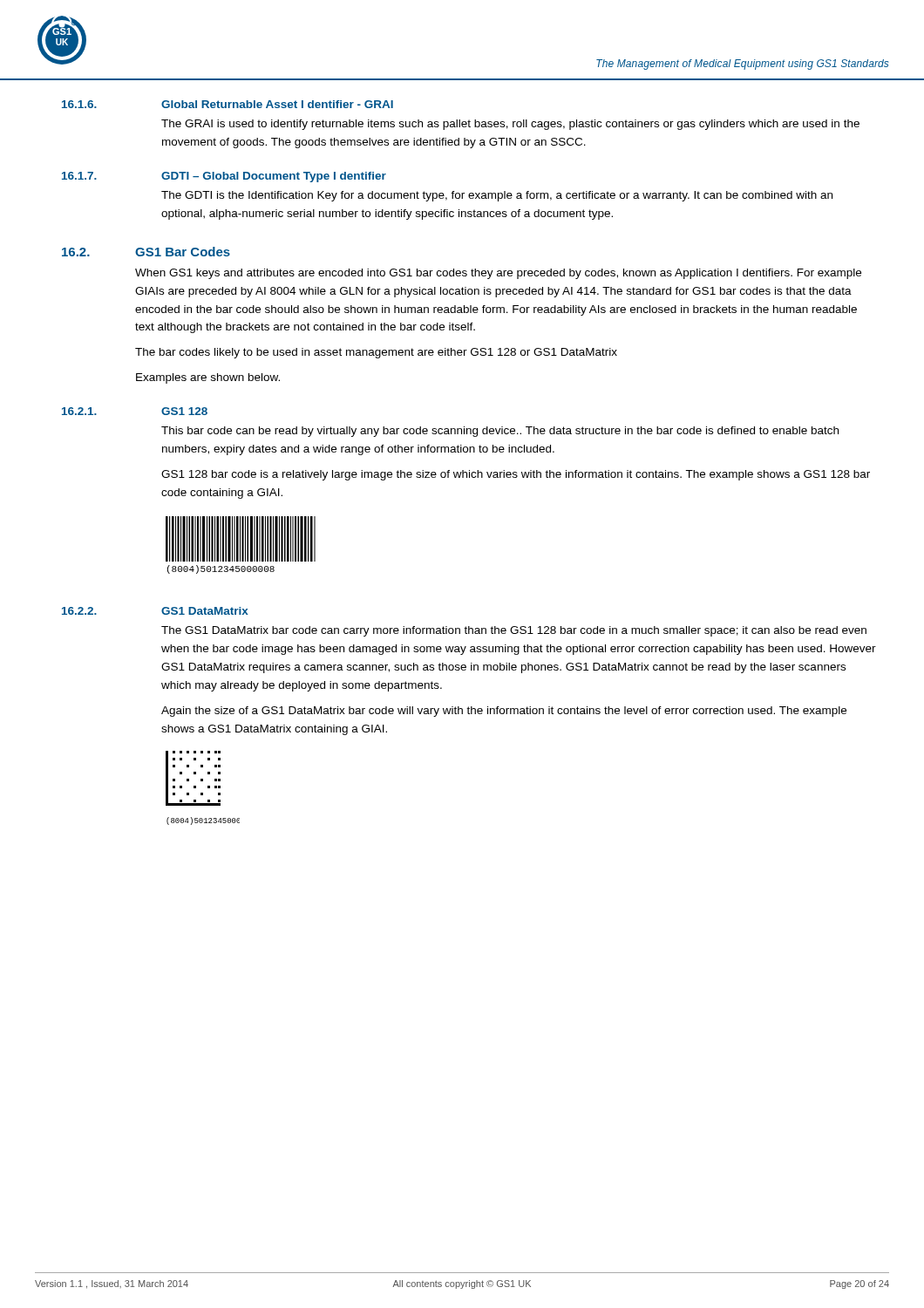Point to the section header beginning "16.1.7. GDTI – Global Document"
Screen dimensions: 1308x924
[224, 177]
